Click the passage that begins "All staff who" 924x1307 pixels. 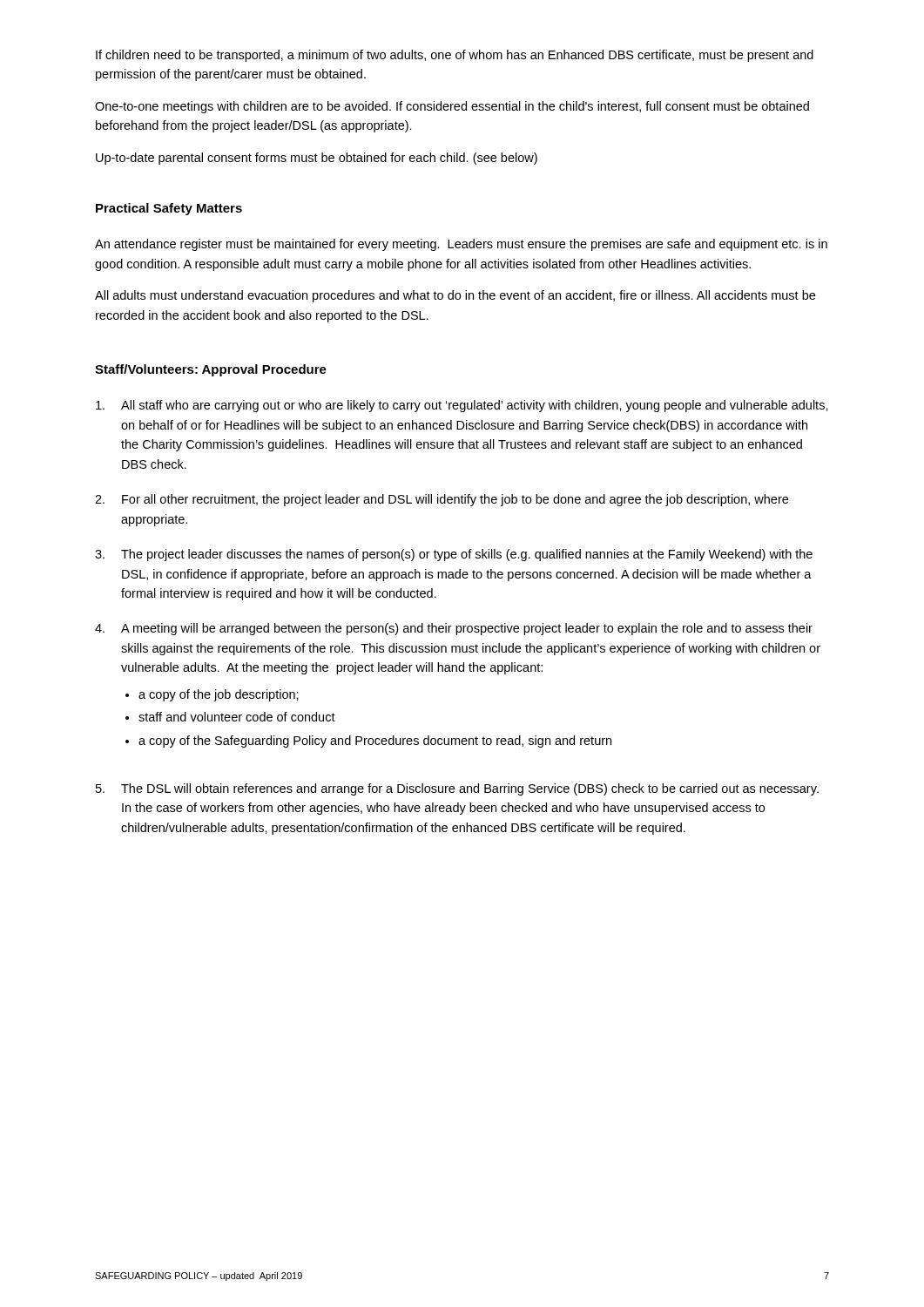click(462, 435)
